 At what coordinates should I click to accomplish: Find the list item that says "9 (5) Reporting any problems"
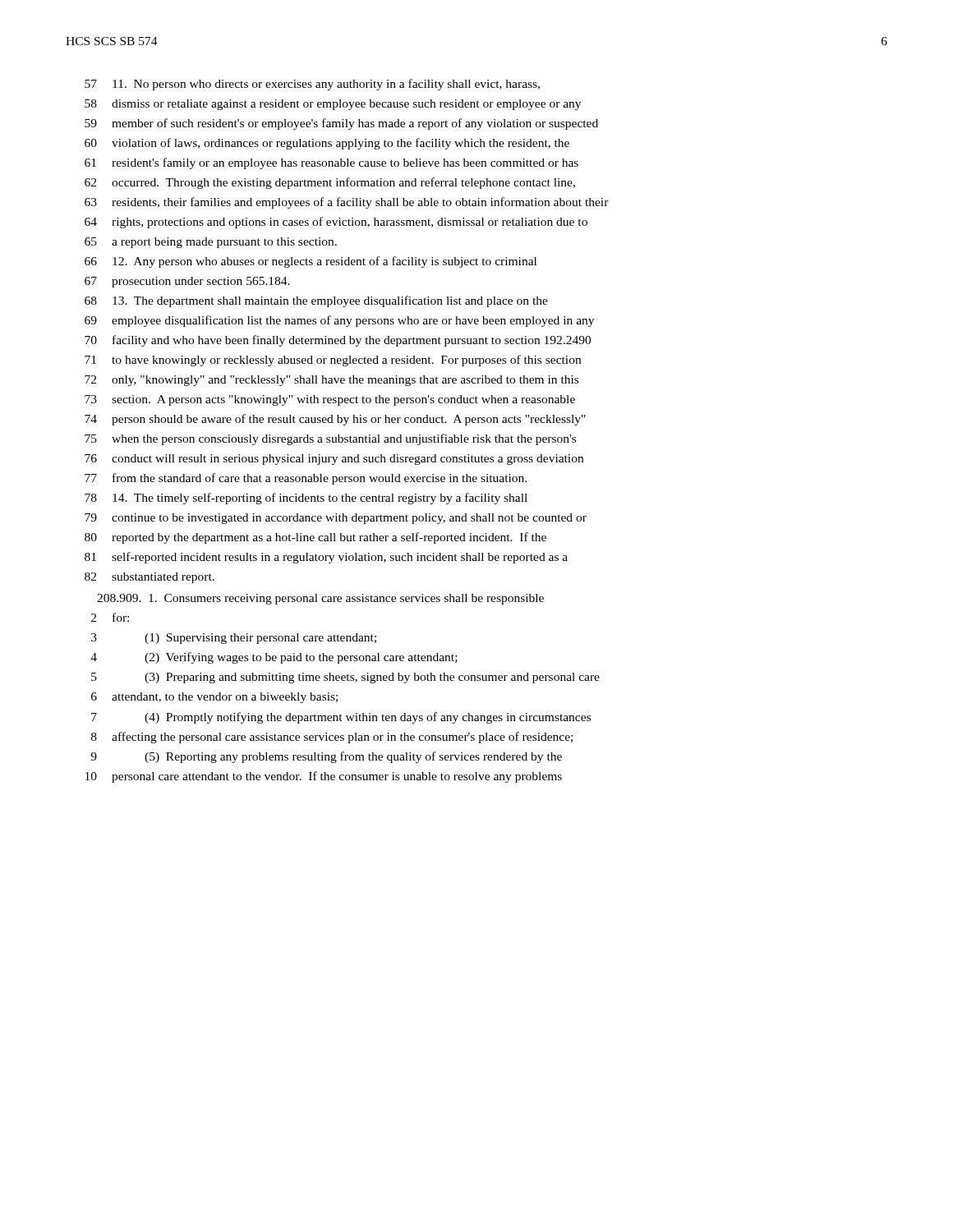(476, 766)
